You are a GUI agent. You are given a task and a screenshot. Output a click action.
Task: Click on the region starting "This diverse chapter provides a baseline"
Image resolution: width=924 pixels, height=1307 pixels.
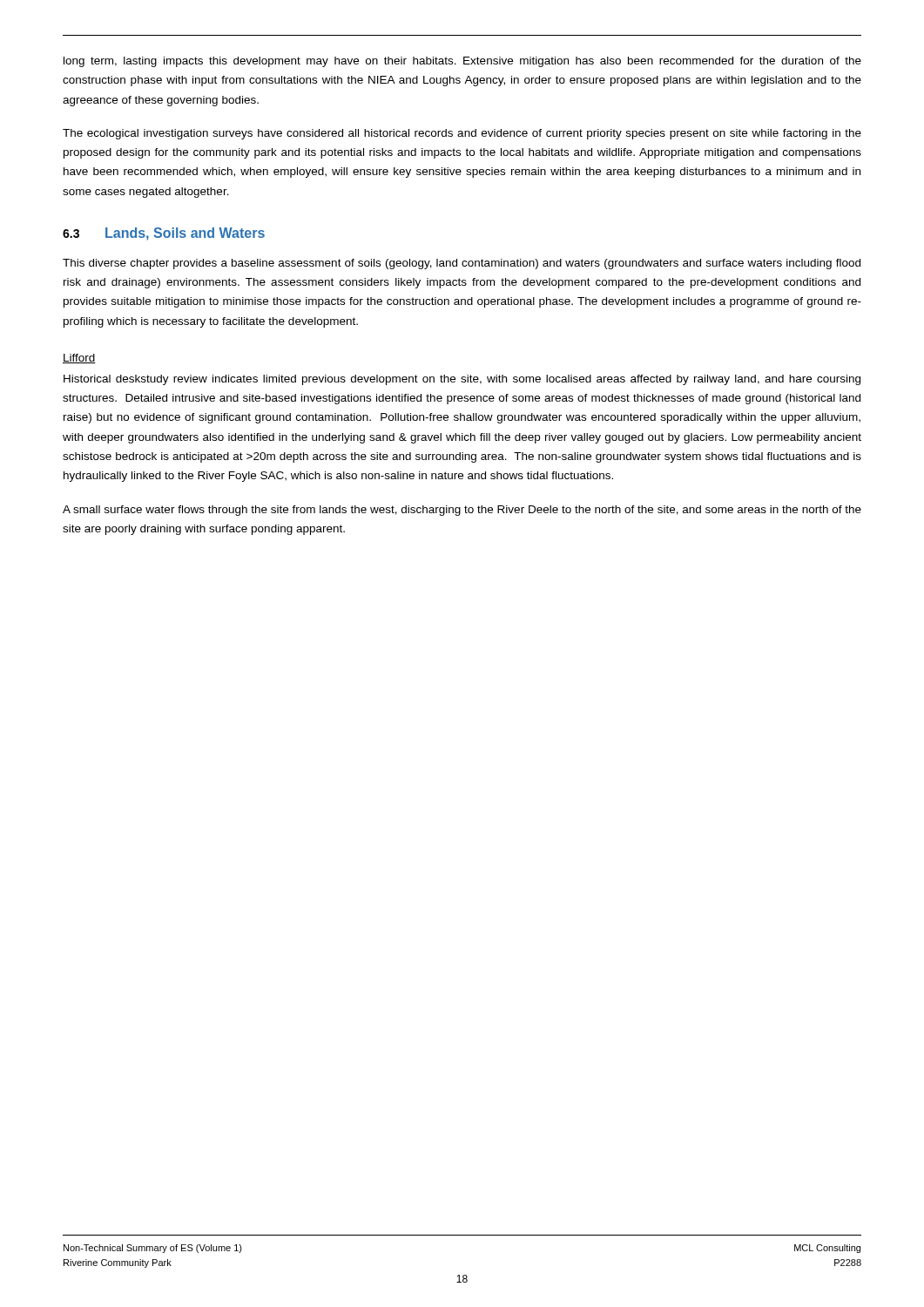coord(462,292)
